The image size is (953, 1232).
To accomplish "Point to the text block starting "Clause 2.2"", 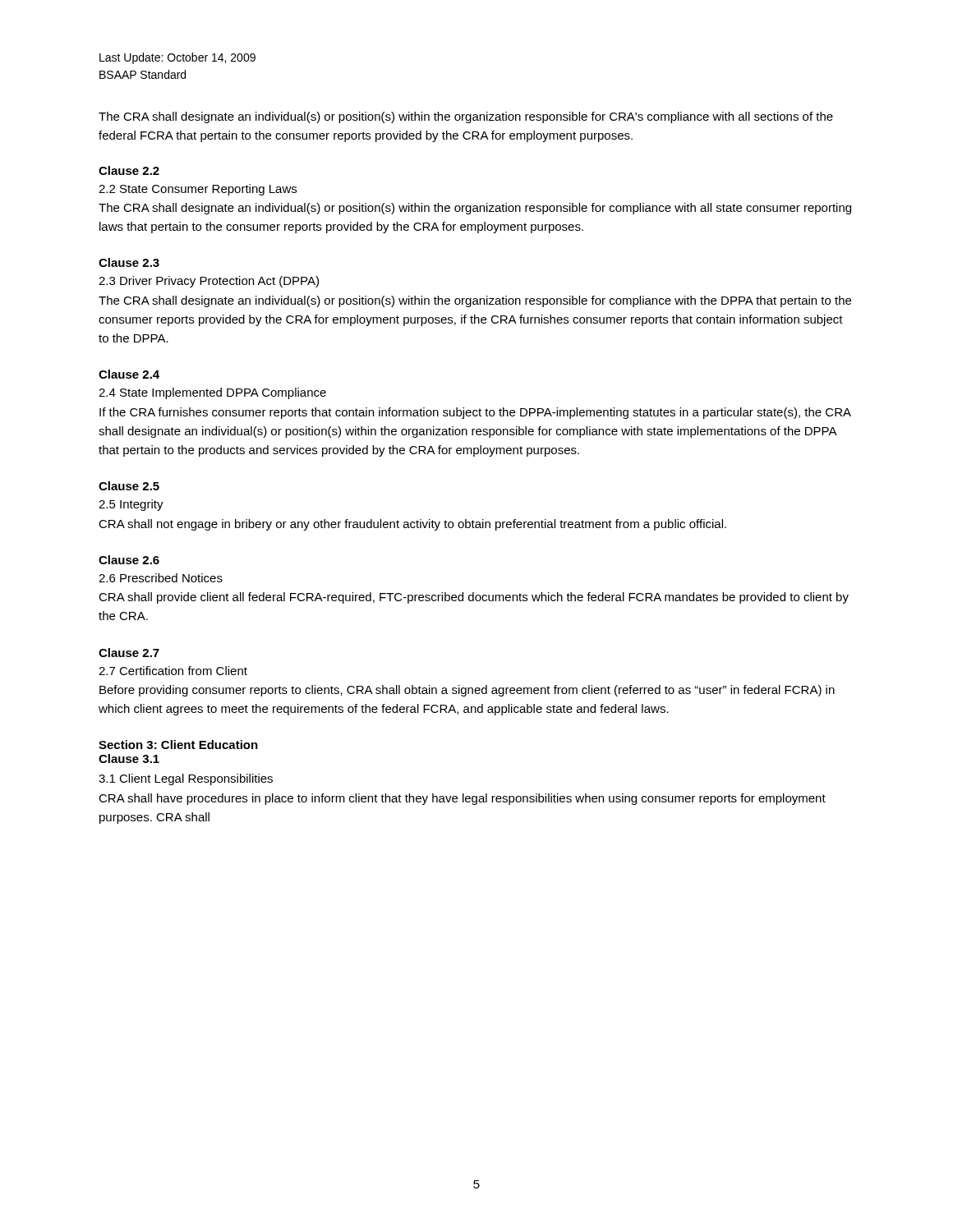I will (129, 170).
